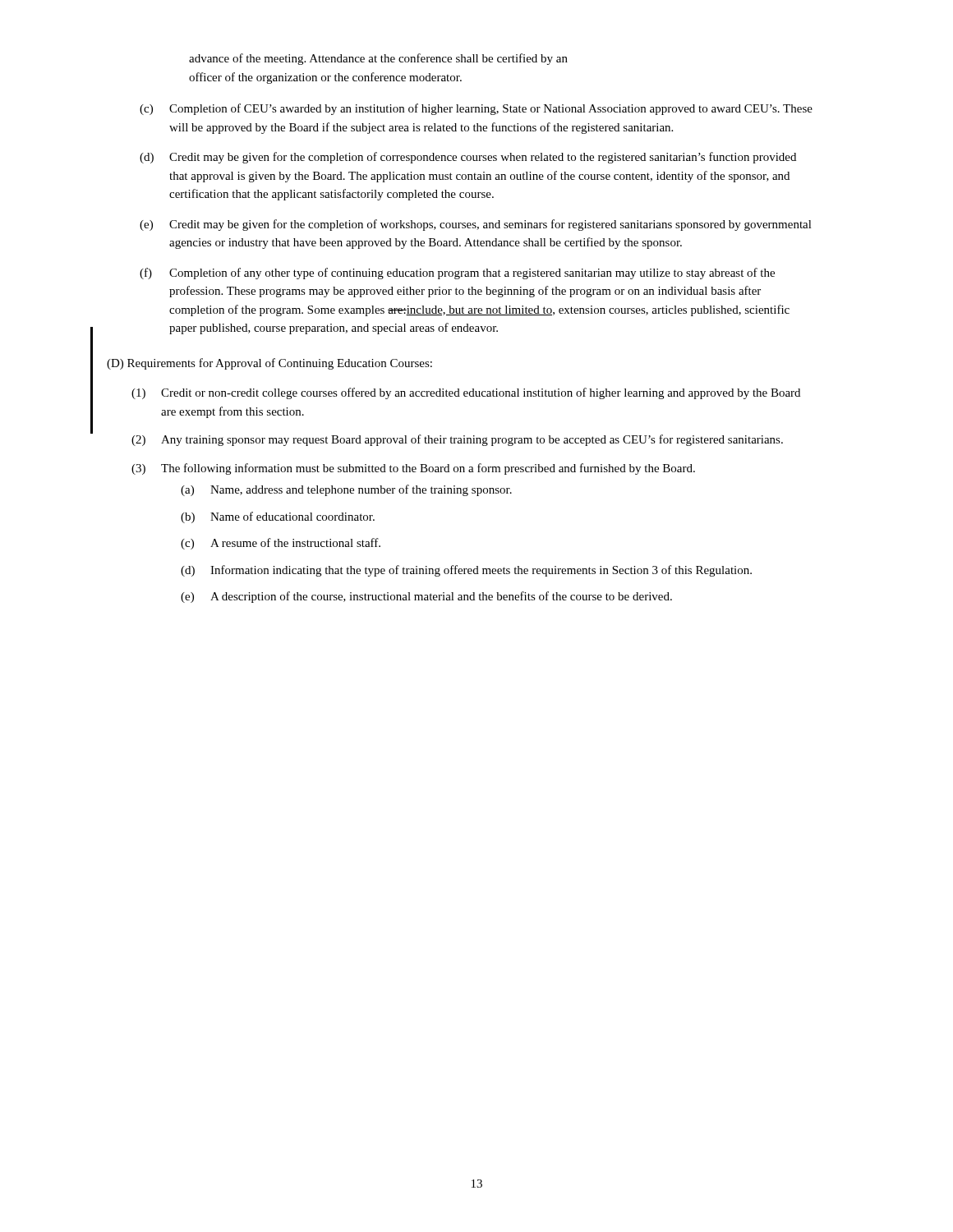Click on the block starting "(a) Name, address and telephone number of"
Image resolution: width=953 pixels, height=1232 pixels.
pyautogui.click(x=346, y=490)
